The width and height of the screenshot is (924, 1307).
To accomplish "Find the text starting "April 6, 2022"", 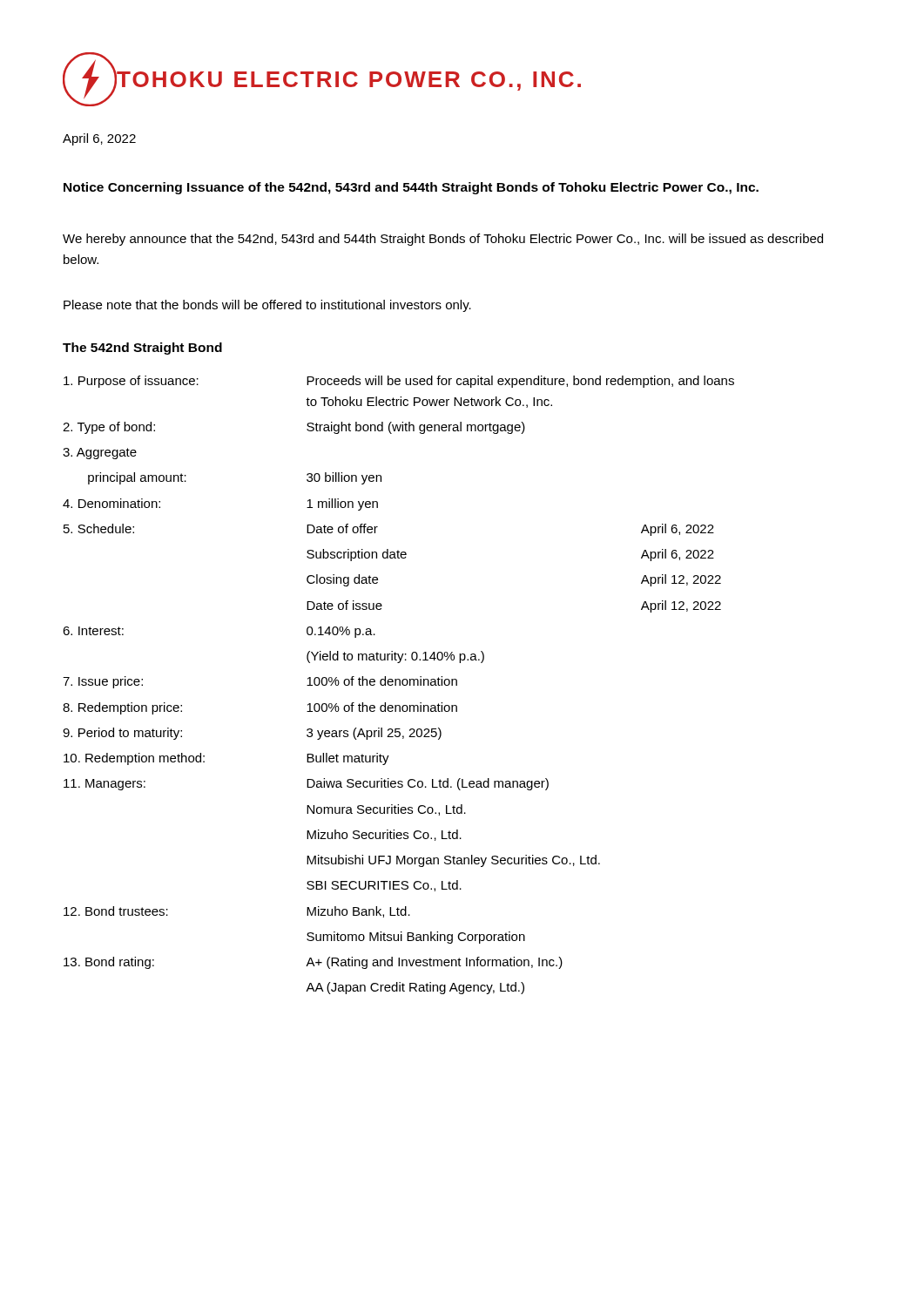I will point(99,138).
